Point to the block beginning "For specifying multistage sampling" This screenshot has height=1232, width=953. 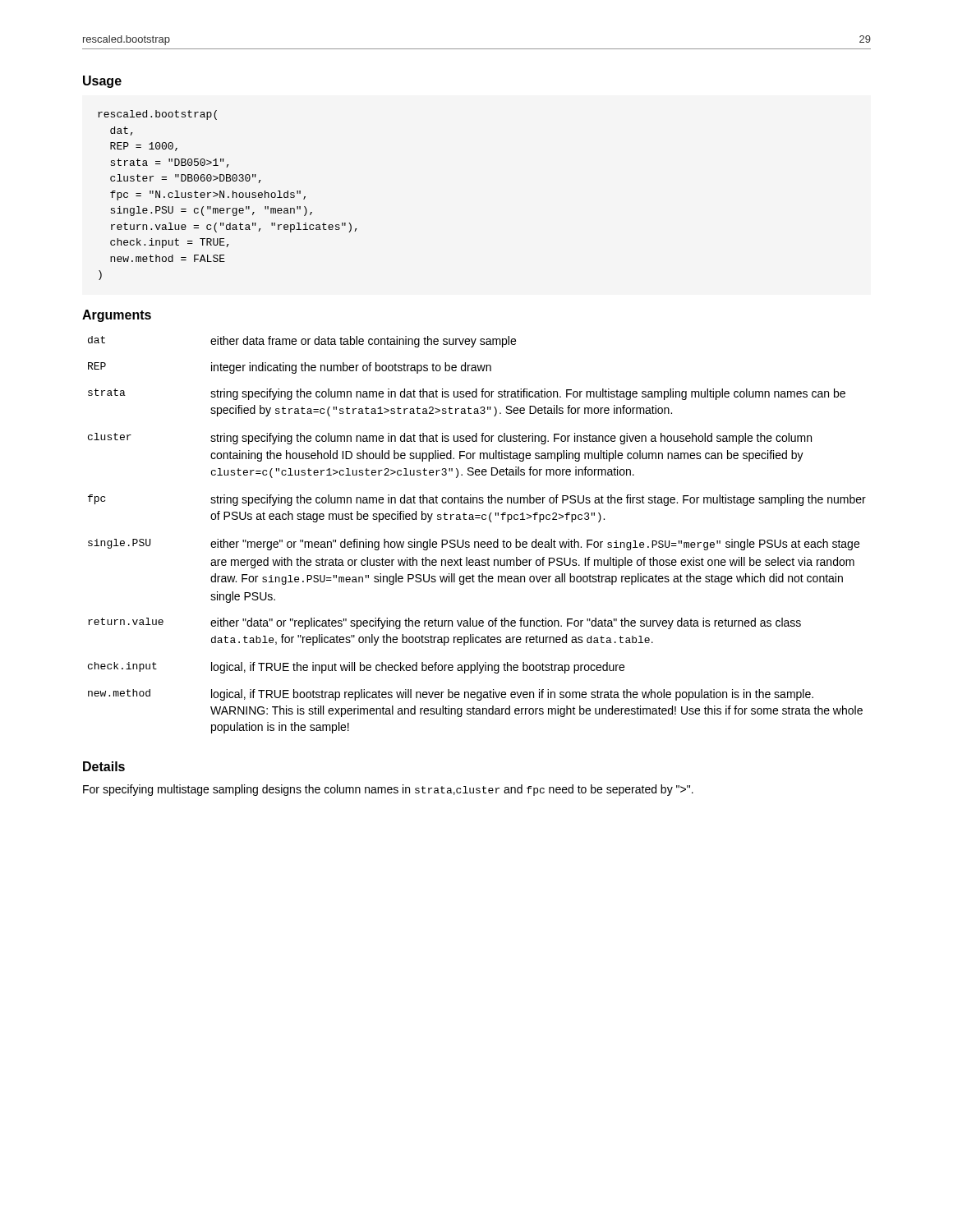[388, 790]
